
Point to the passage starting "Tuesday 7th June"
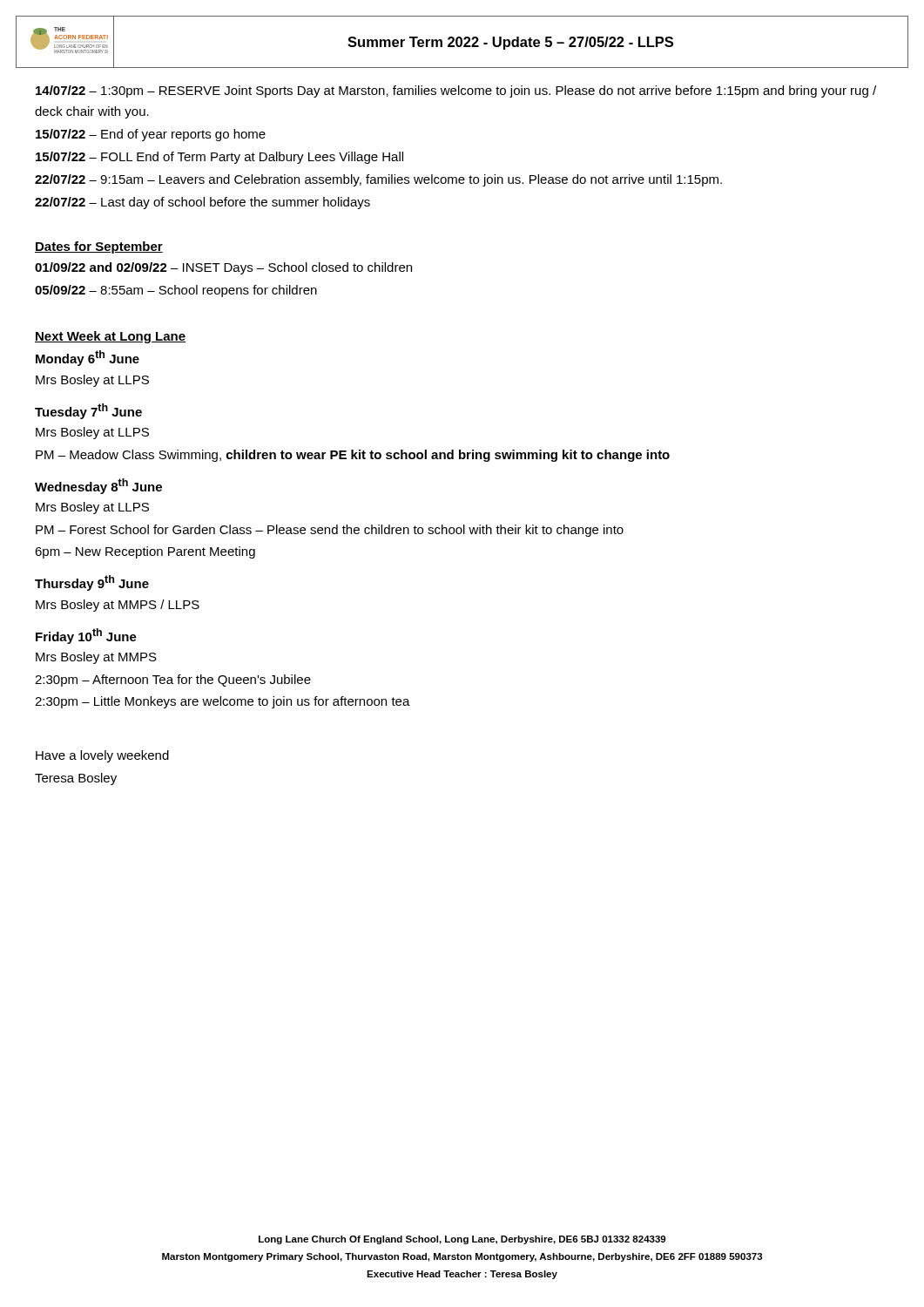(89, 410)
